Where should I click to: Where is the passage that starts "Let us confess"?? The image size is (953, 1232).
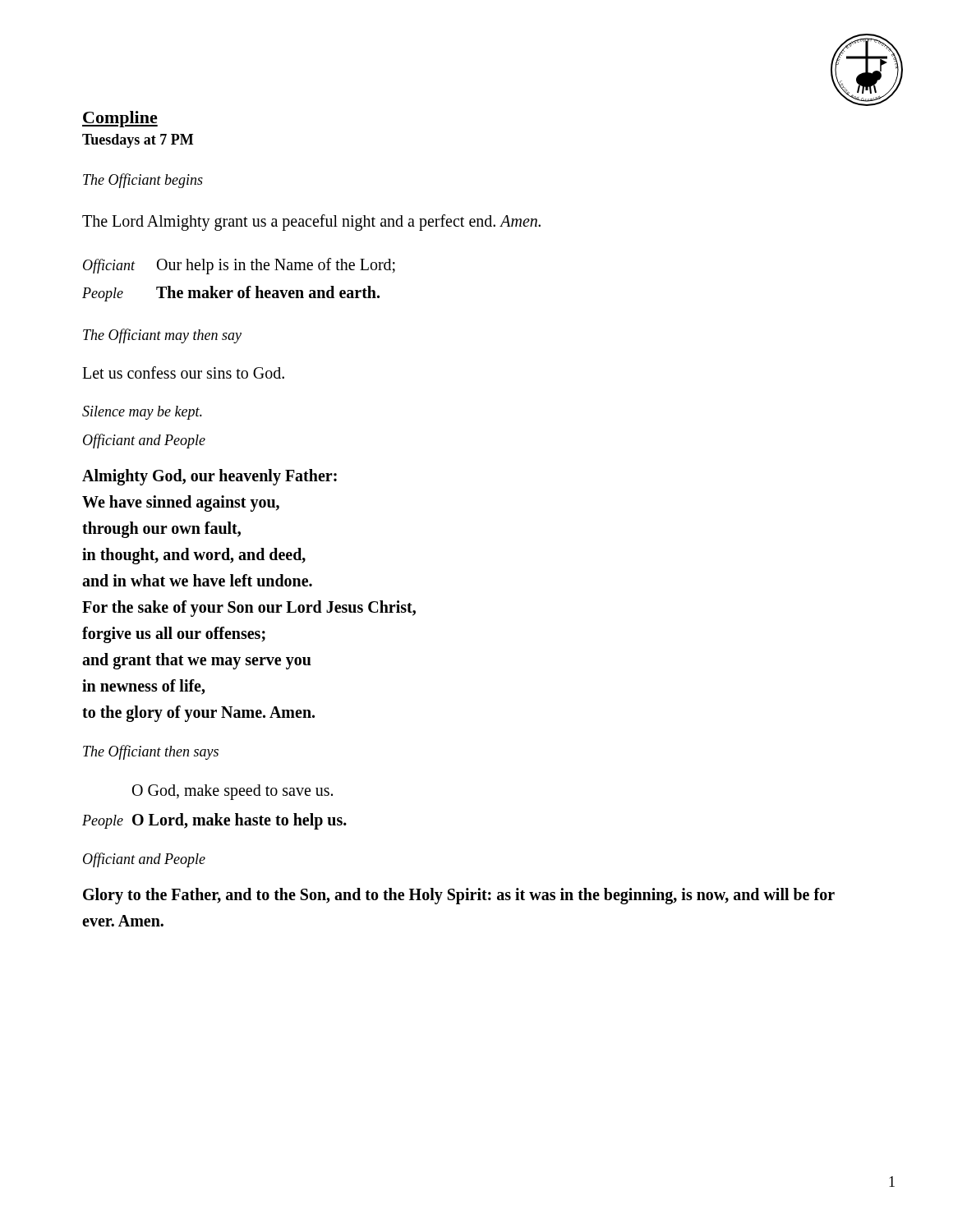pyautogui.click(x=184, y=373)
